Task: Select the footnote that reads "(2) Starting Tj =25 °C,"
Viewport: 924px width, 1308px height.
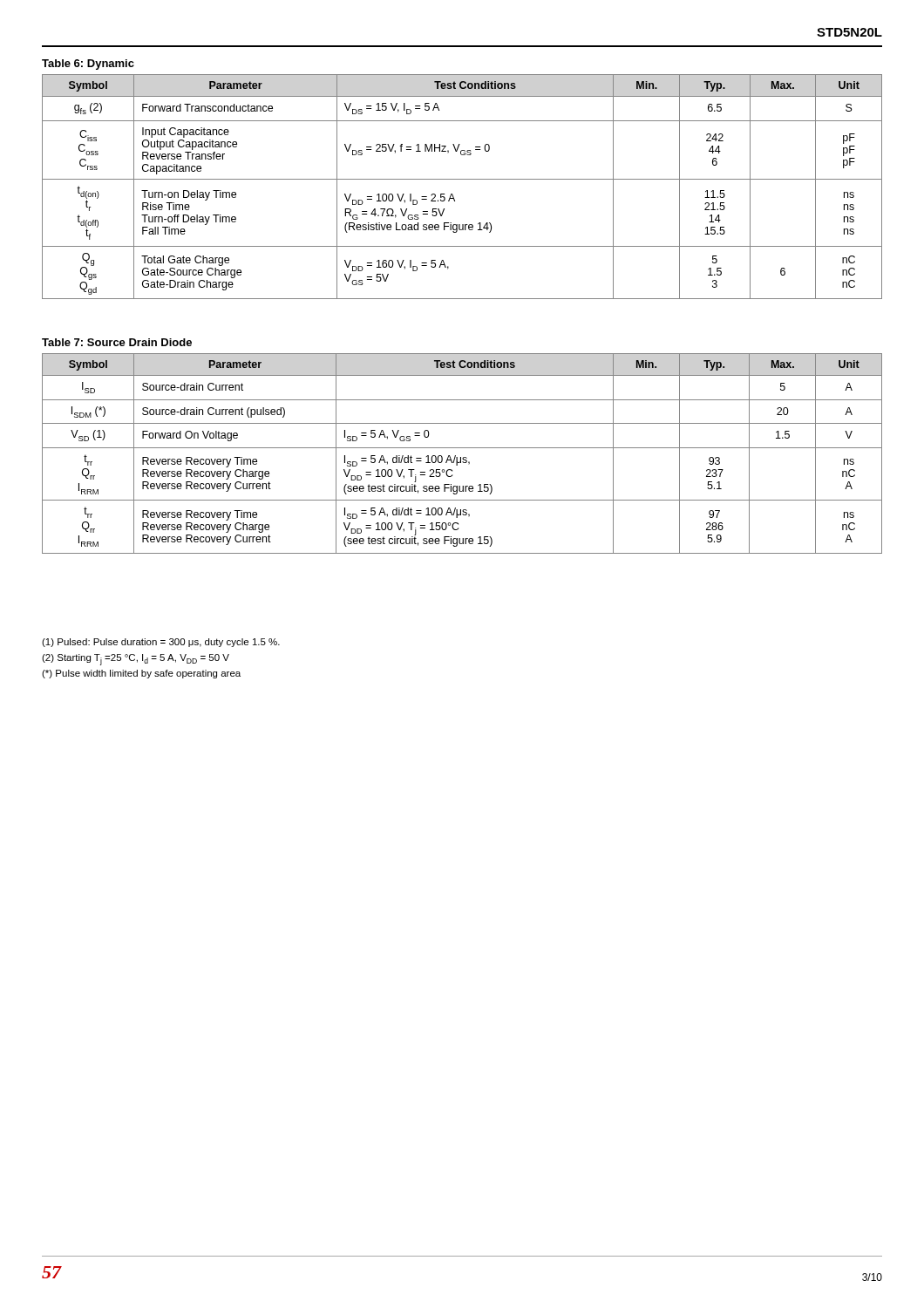Action: [136, 659]
